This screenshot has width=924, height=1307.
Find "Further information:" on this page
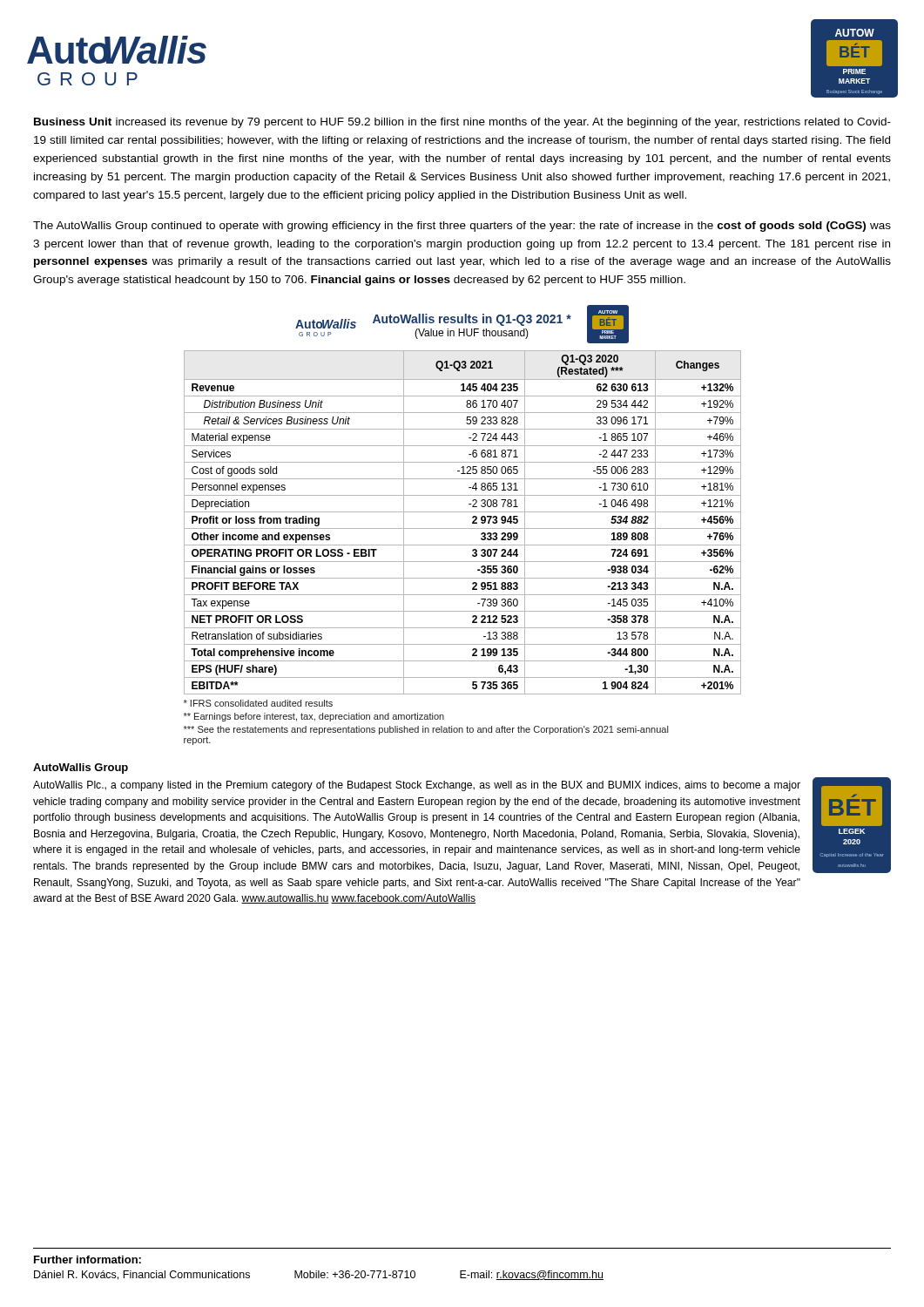[x=88, y=1260]
